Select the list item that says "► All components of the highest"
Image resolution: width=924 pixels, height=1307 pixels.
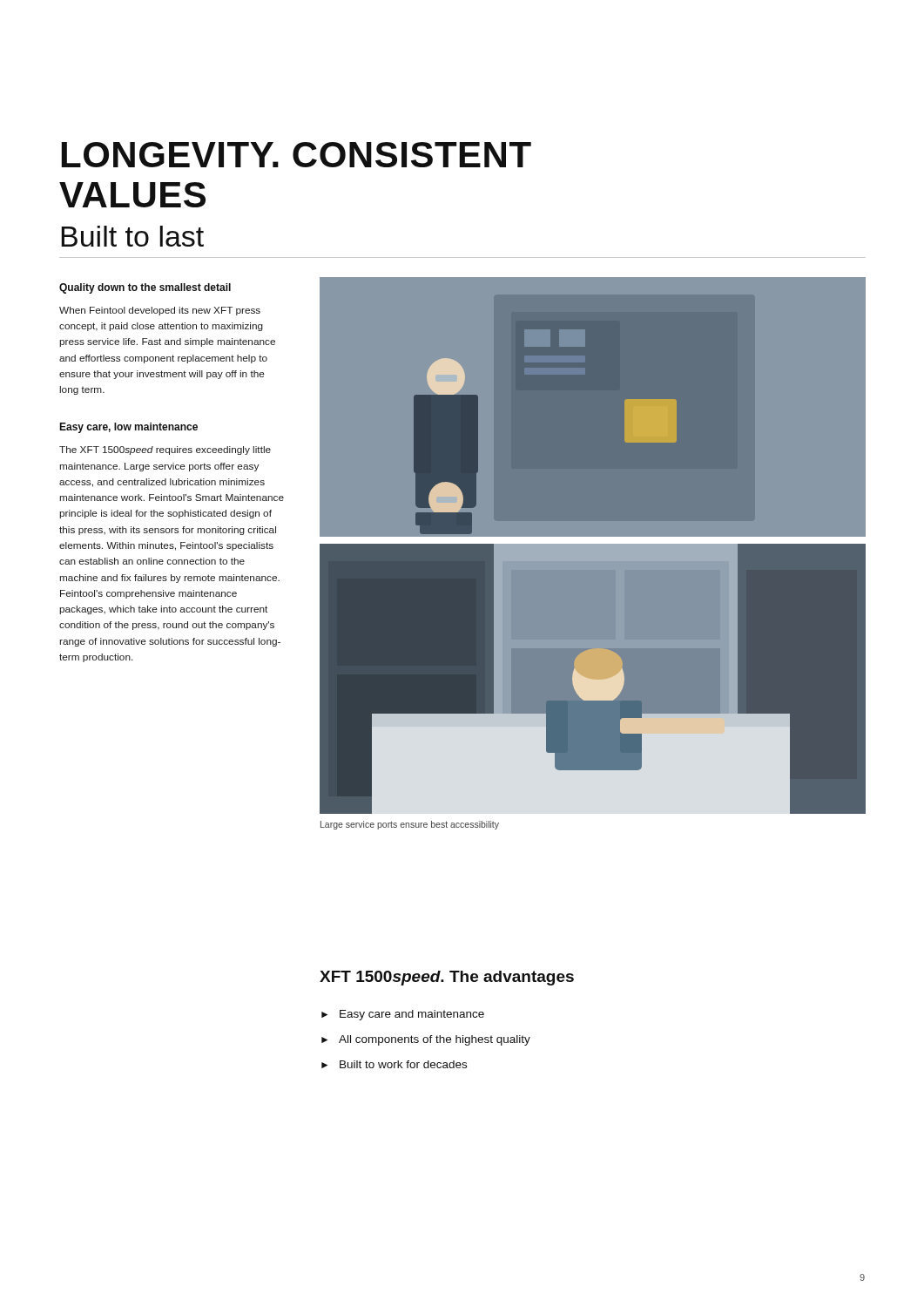click(425, 1040)
